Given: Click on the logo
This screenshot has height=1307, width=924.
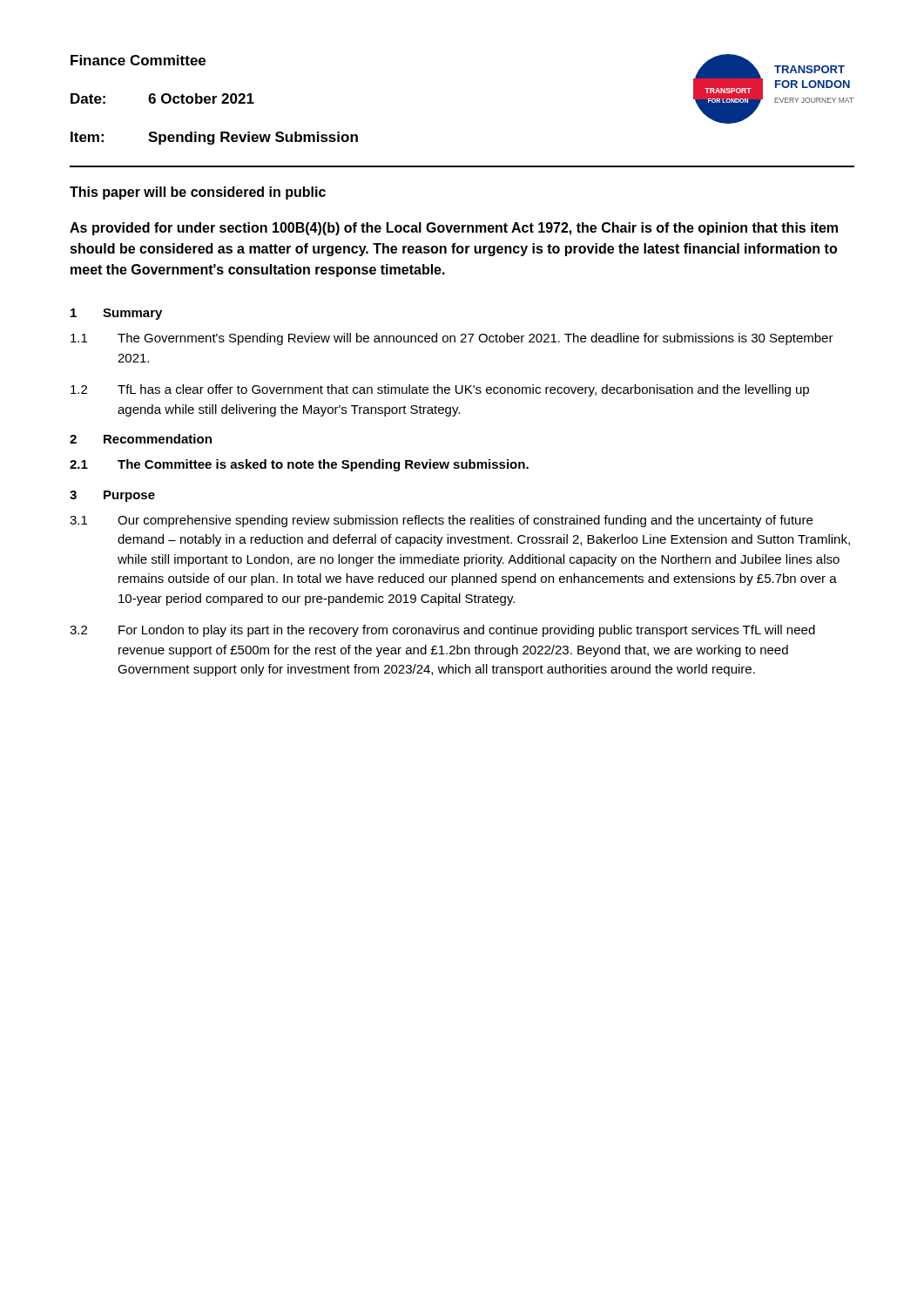Looking at the screenshot, I should (767, 91).
